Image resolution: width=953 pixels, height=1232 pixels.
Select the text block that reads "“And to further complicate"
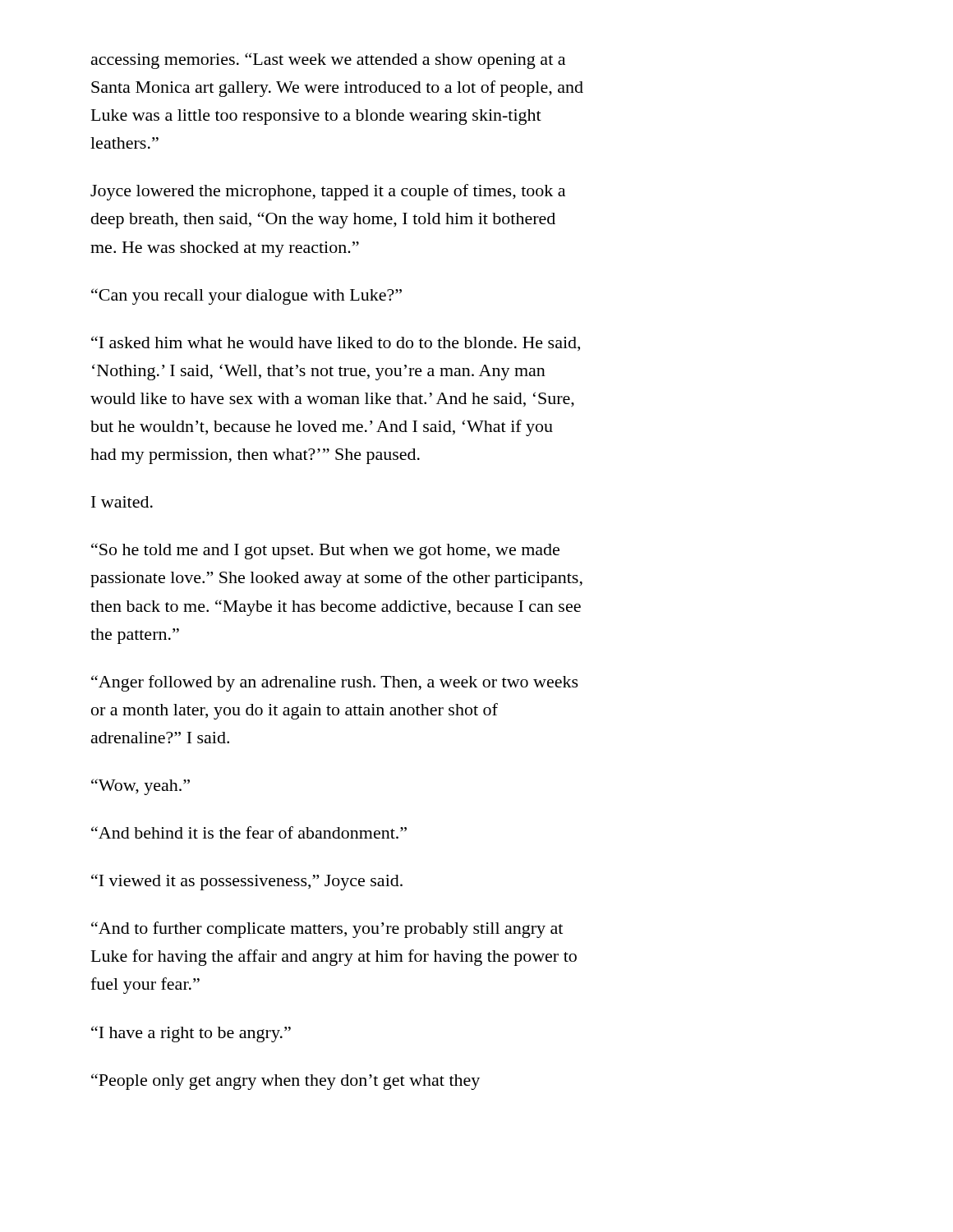click(x=334, y=956)
